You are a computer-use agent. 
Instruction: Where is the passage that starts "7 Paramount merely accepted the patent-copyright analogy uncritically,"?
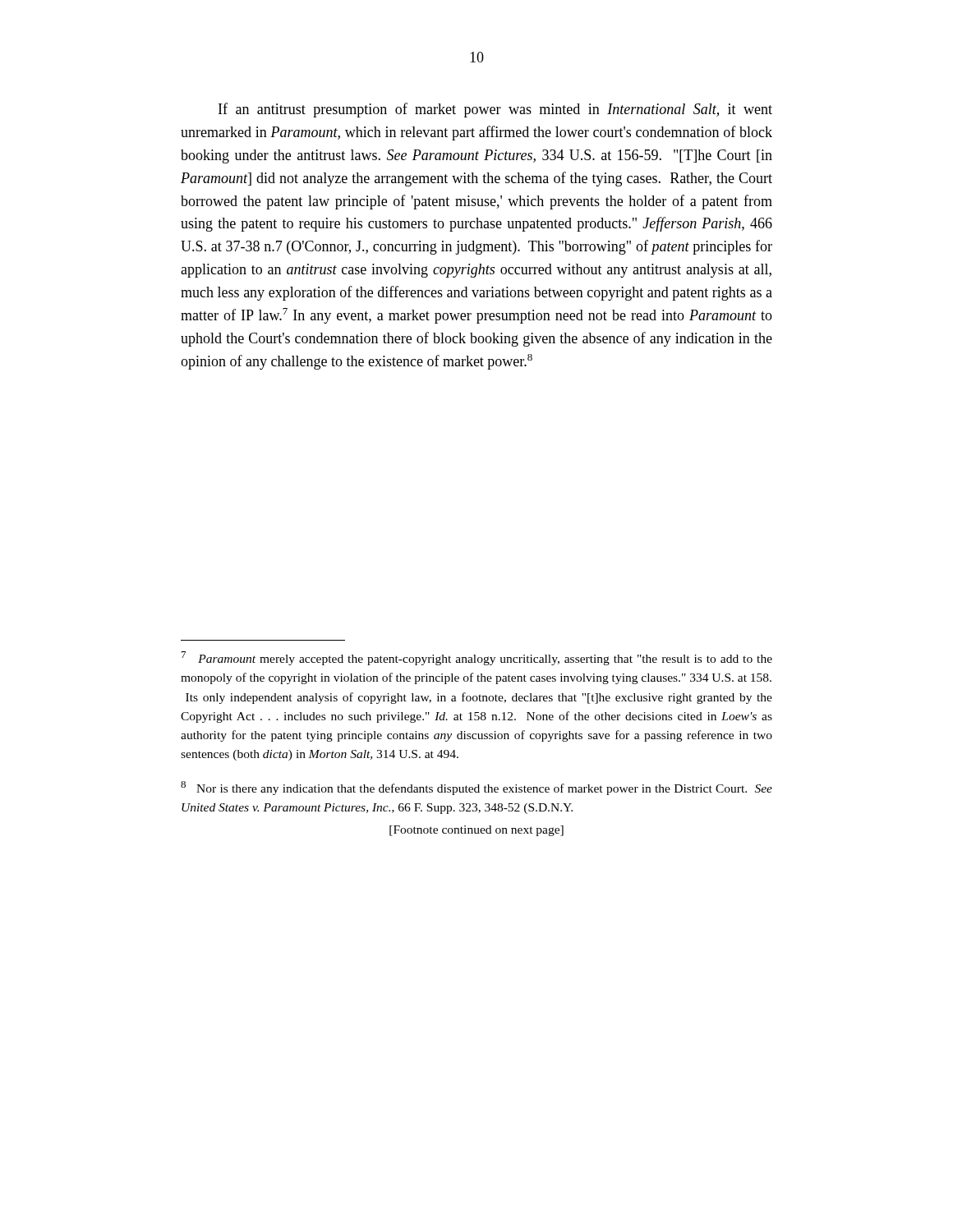pyautogui.click(x=476, y=744)
